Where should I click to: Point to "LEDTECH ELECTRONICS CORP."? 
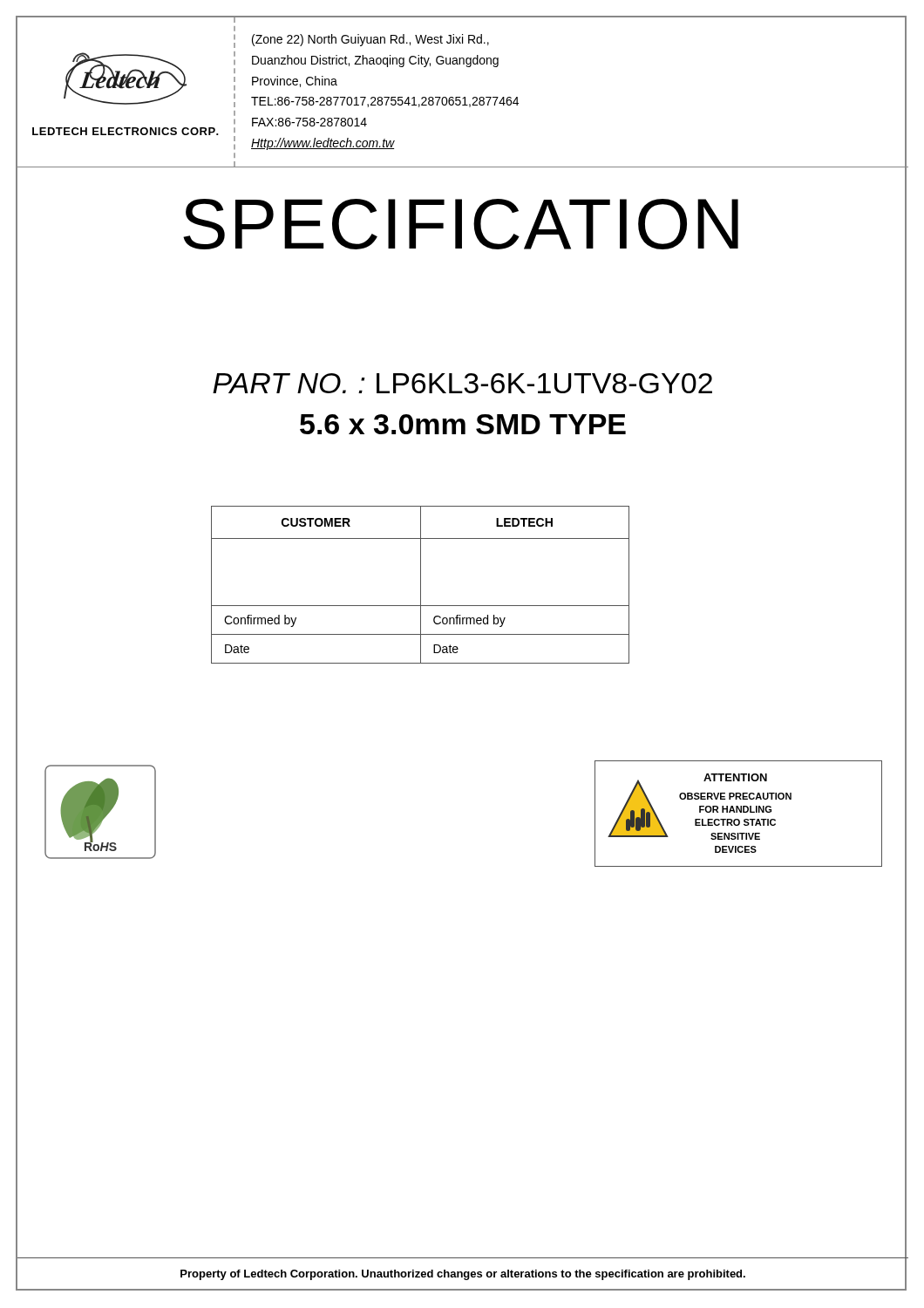[126, 131]
